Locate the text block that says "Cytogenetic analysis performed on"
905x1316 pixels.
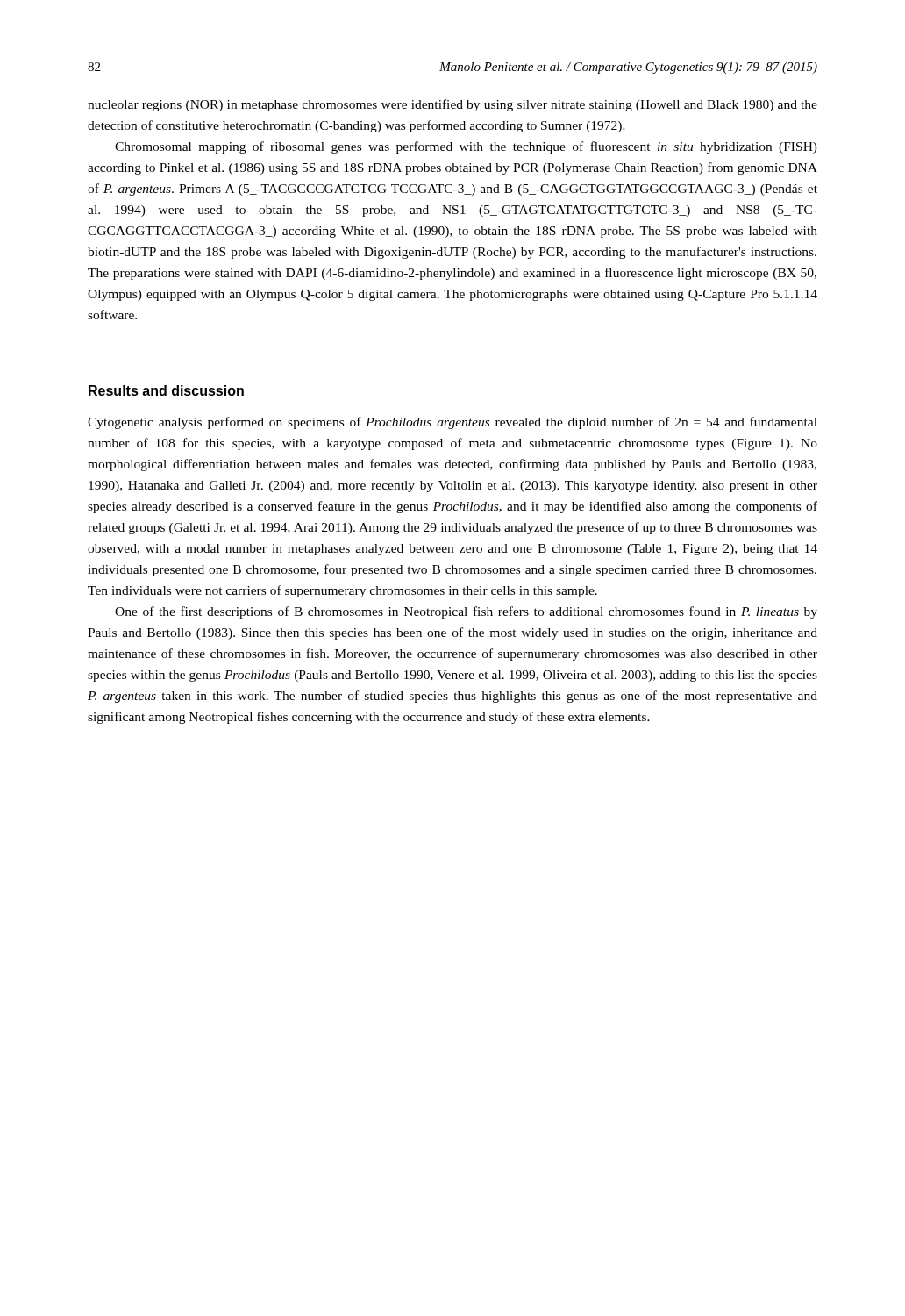(452, 506)
